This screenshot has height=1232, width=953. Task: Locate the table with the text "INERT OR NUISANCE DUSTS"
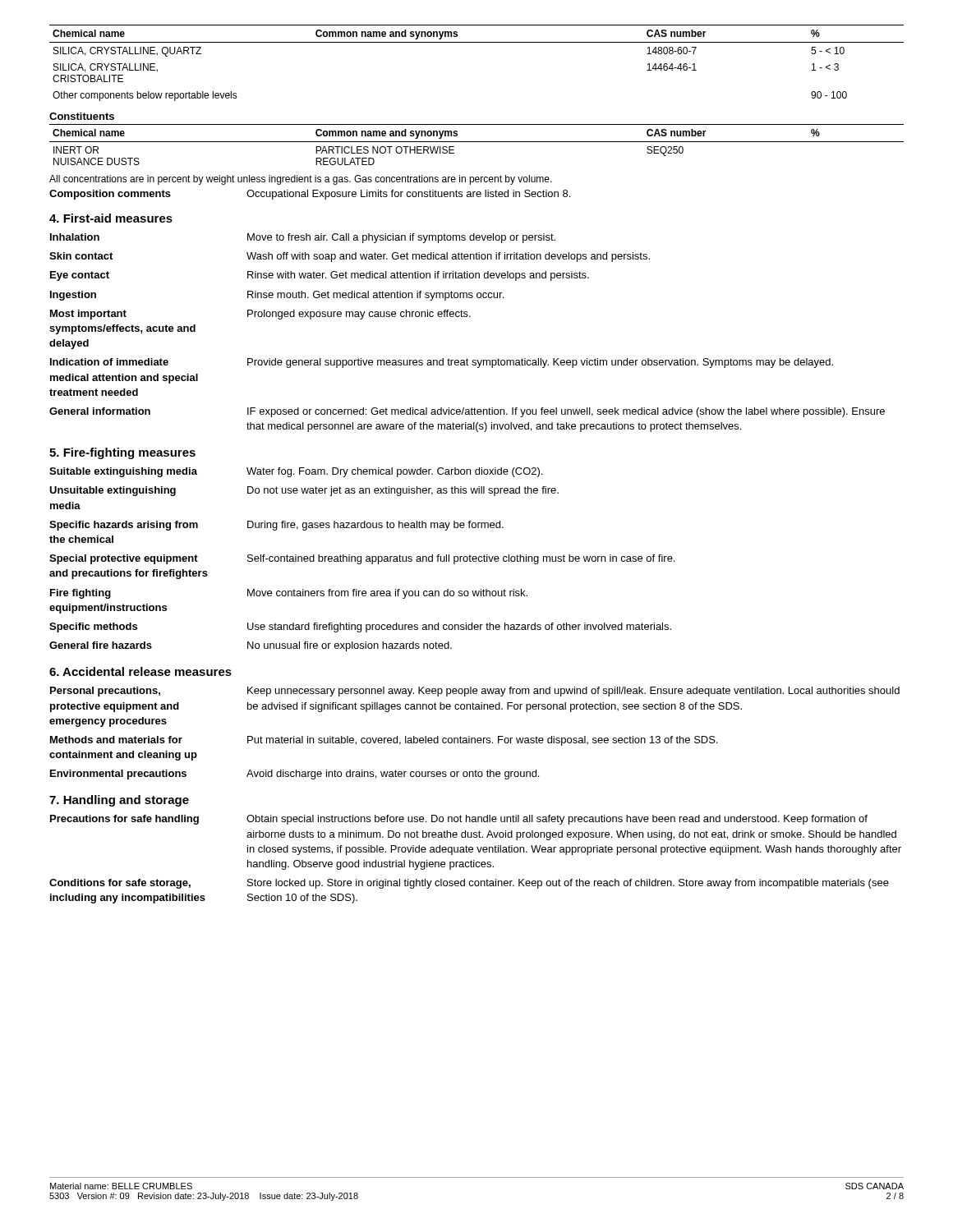(x=476, y=147)
